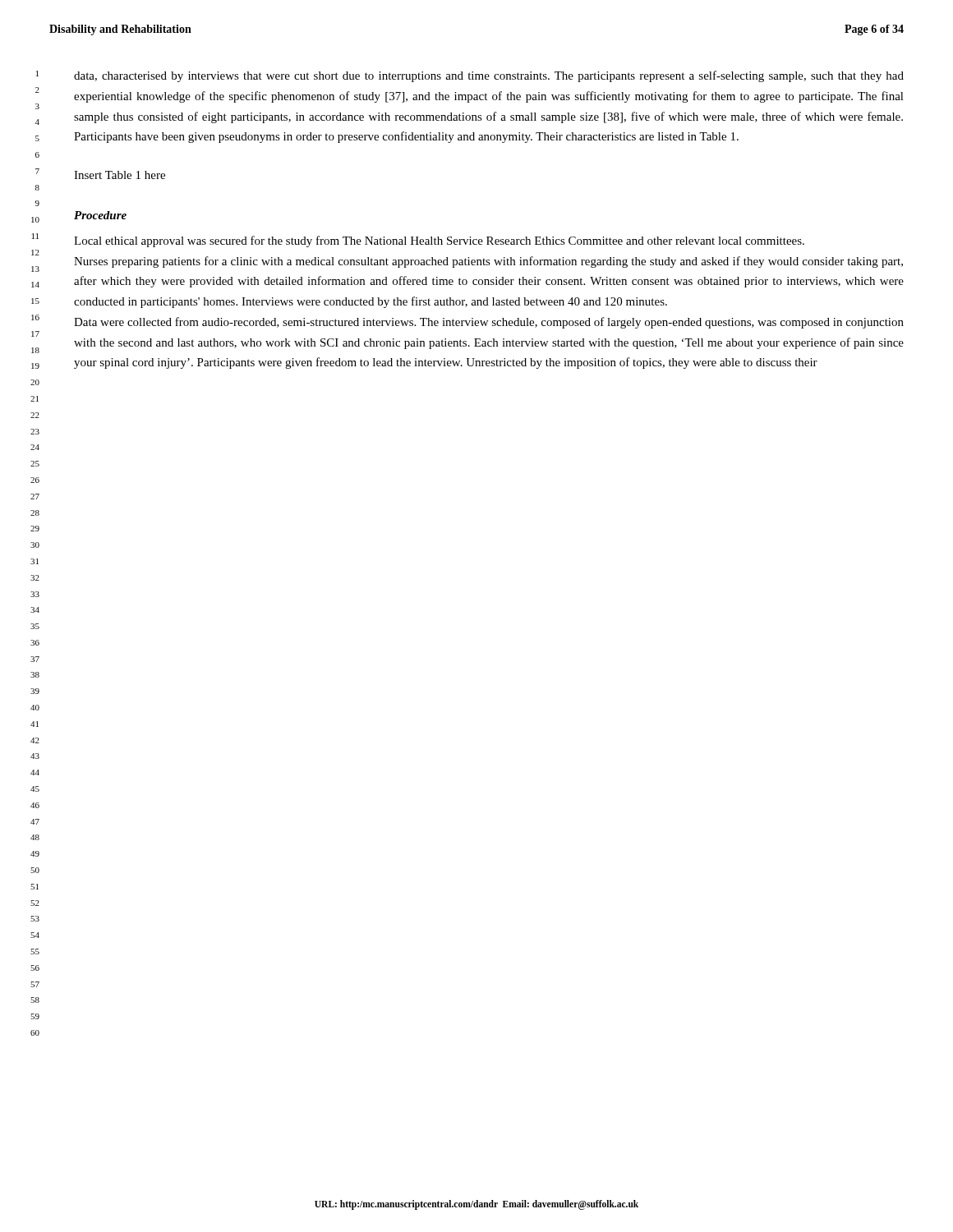Locate the block of text that opens with "Nurses preparing patients"
953x1232 pixels.
click(x=489, y=281)
